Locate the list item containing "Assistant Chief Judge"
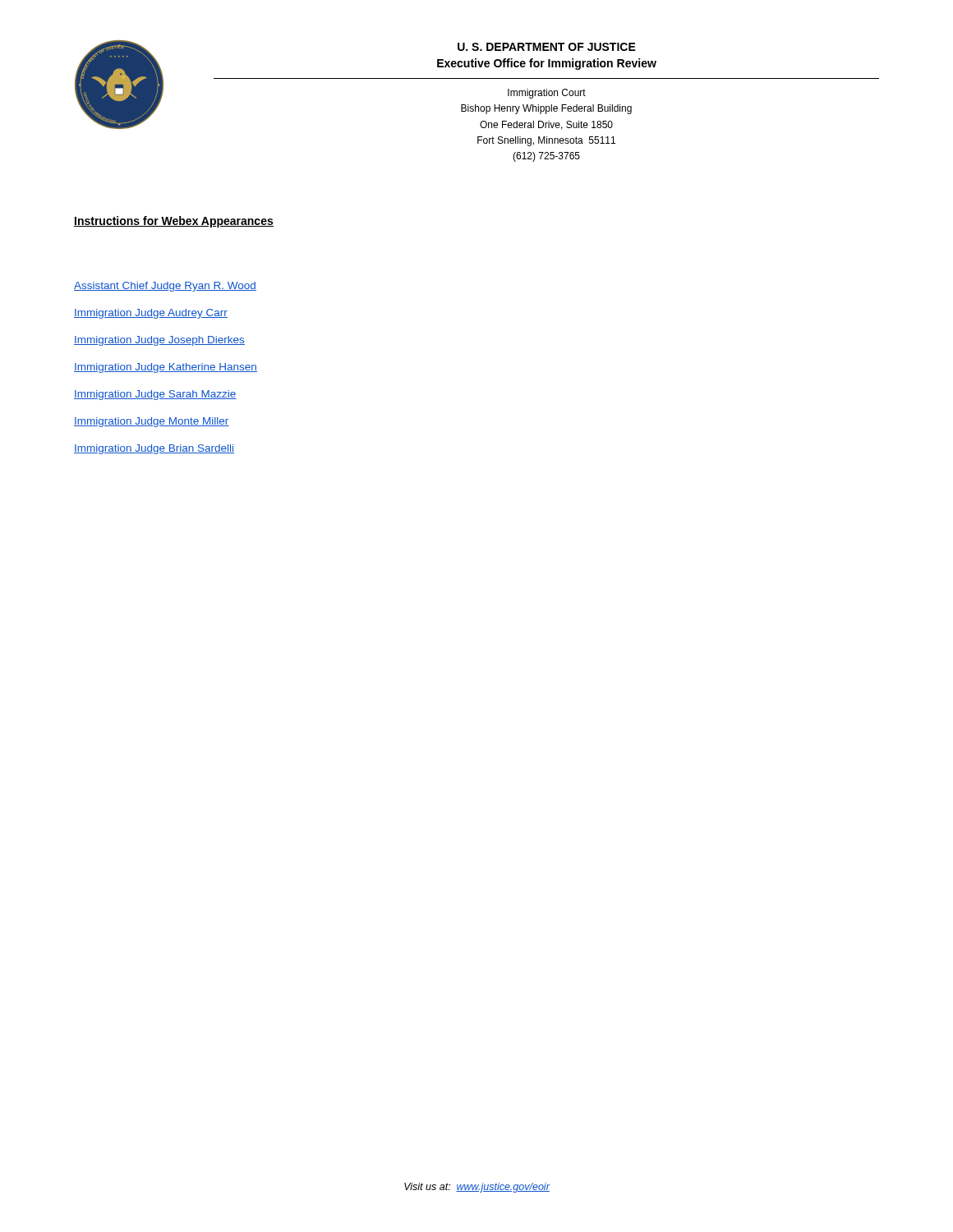Image resolution: width=953 pixels, height=1232 pixels. click(165, 285)
